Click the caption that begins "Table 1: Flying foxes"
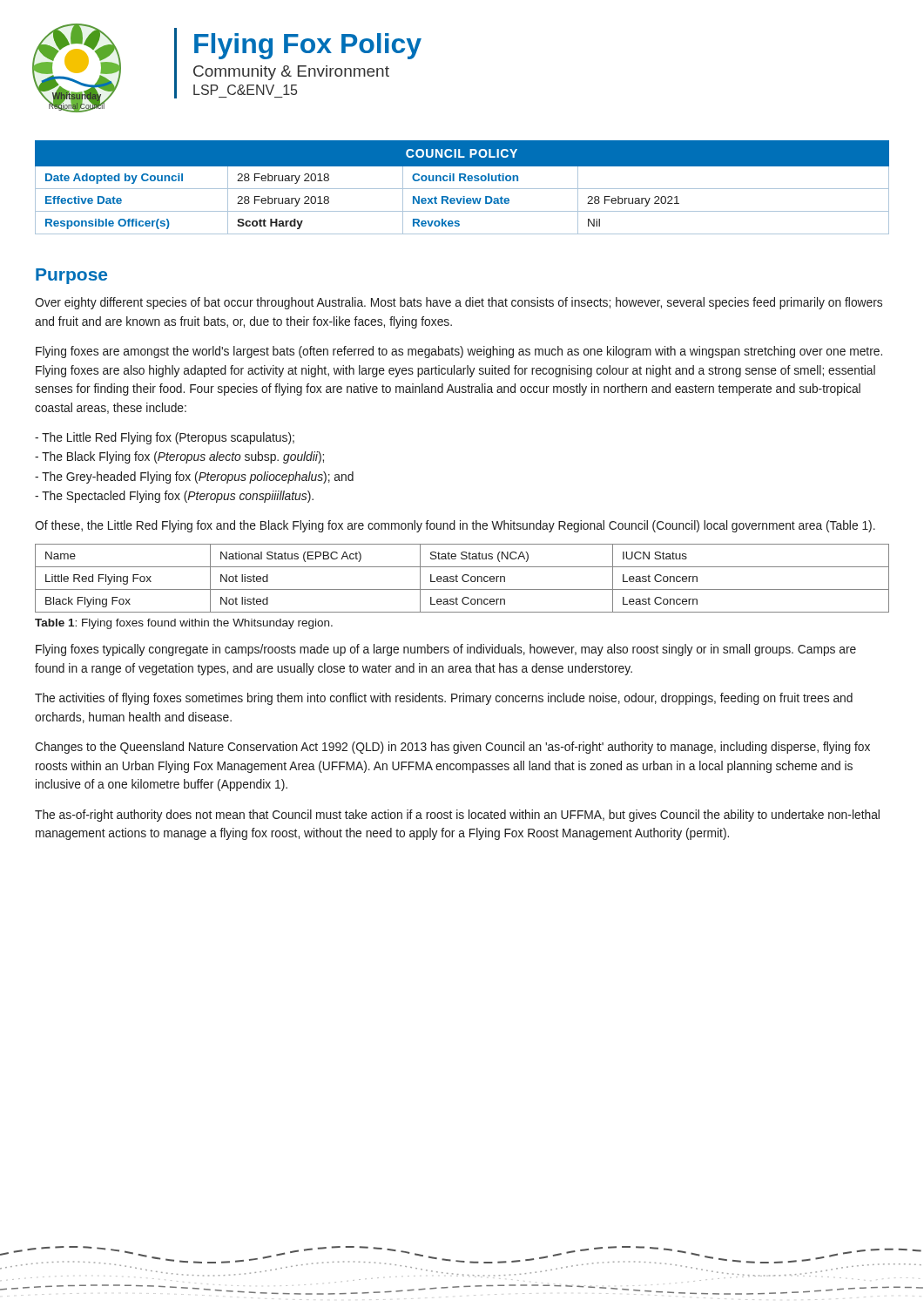This screenshot has height=1307, width=924. pyautogui.click(x=184, y=623)
